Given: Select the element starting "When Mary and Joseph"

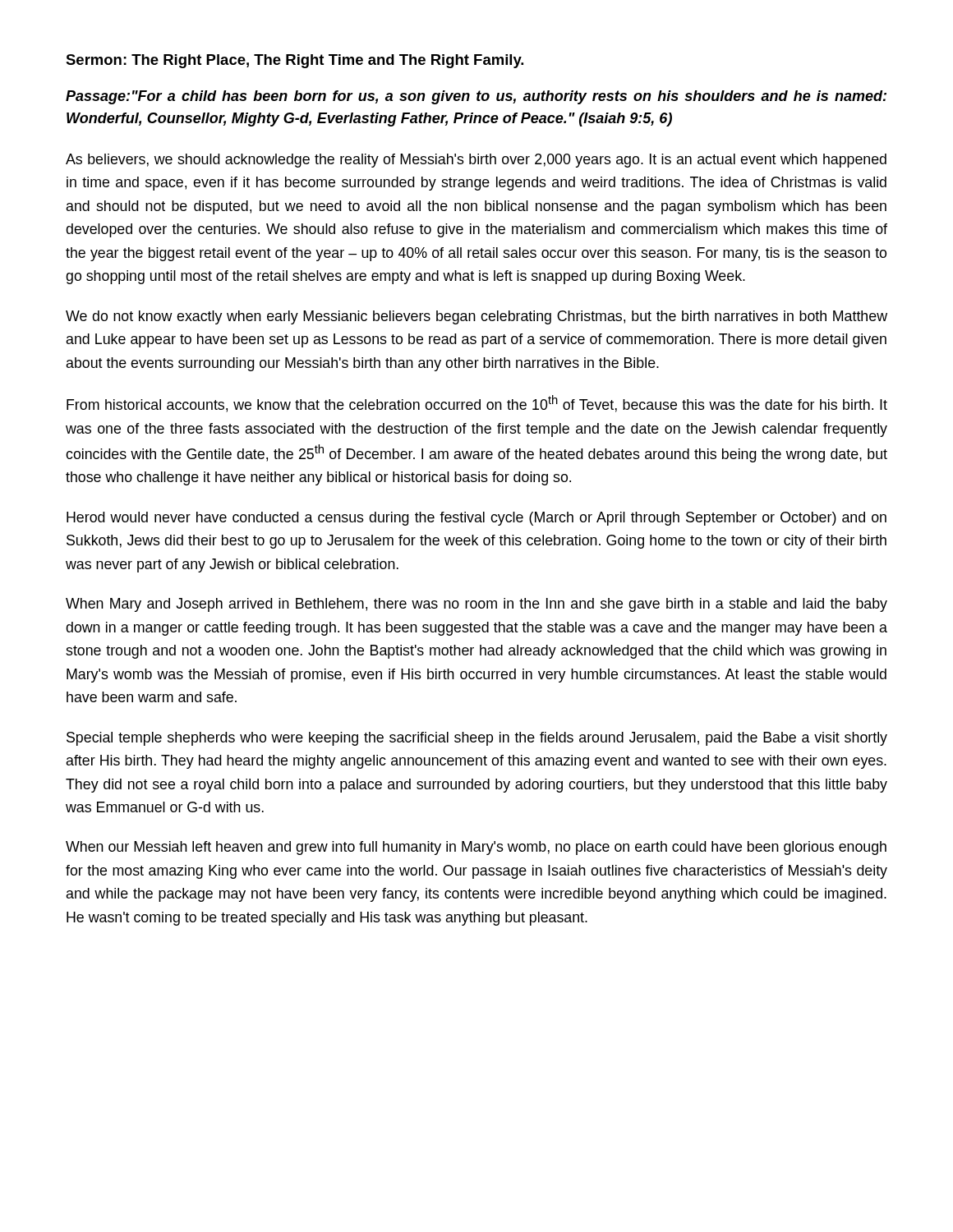Looking at the screenshot, I should (476, 651).
